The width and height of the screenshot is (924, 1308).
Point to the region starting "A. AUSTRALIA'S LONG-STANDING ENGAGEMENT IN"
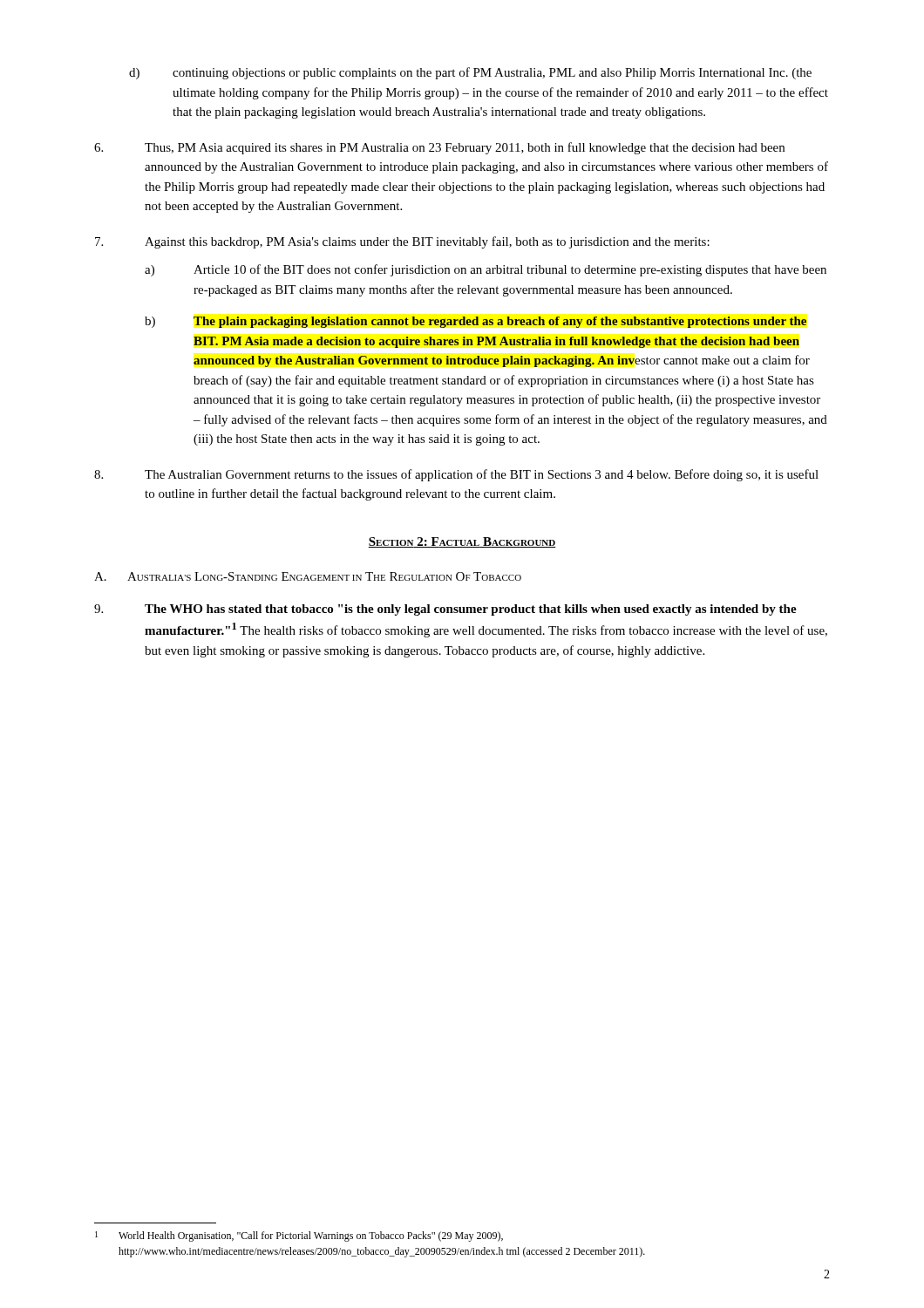(x=462, y=577)
